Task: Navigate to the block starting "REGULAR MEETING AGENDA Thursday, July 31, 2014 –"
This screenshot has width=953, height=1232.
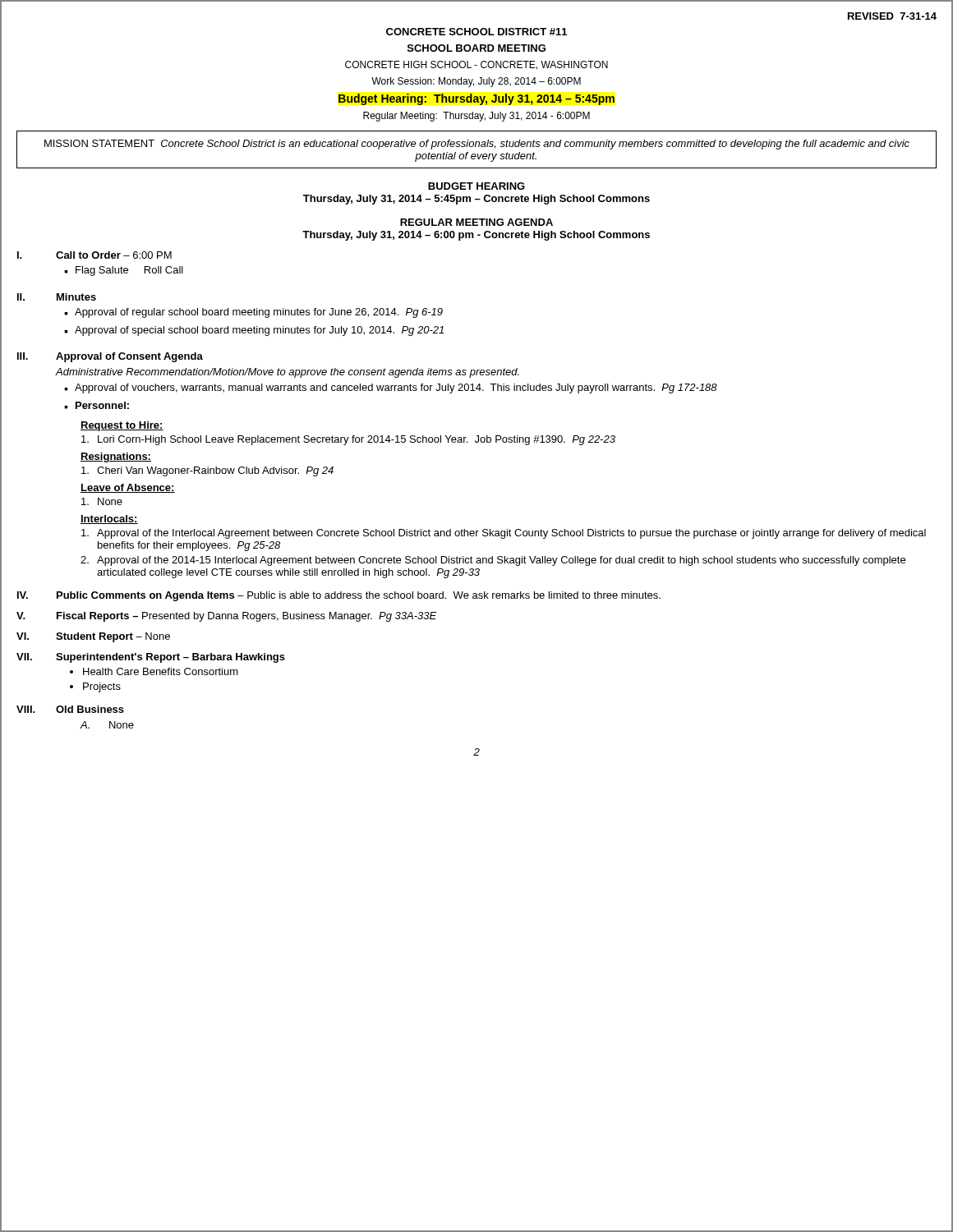Action: point(476,229)
